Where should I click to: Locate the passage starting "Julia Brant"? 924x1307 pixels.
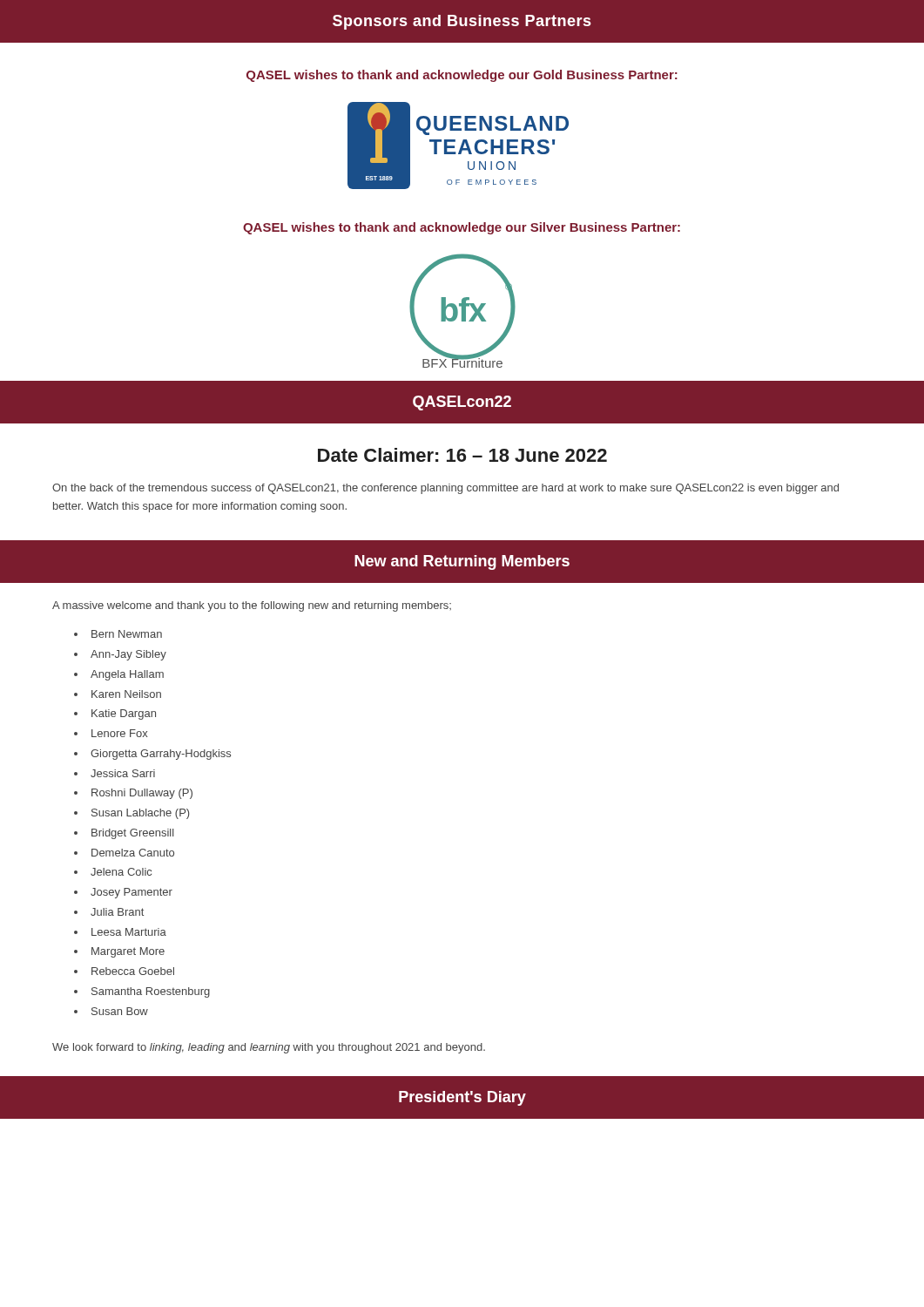(x=117, y=912)
